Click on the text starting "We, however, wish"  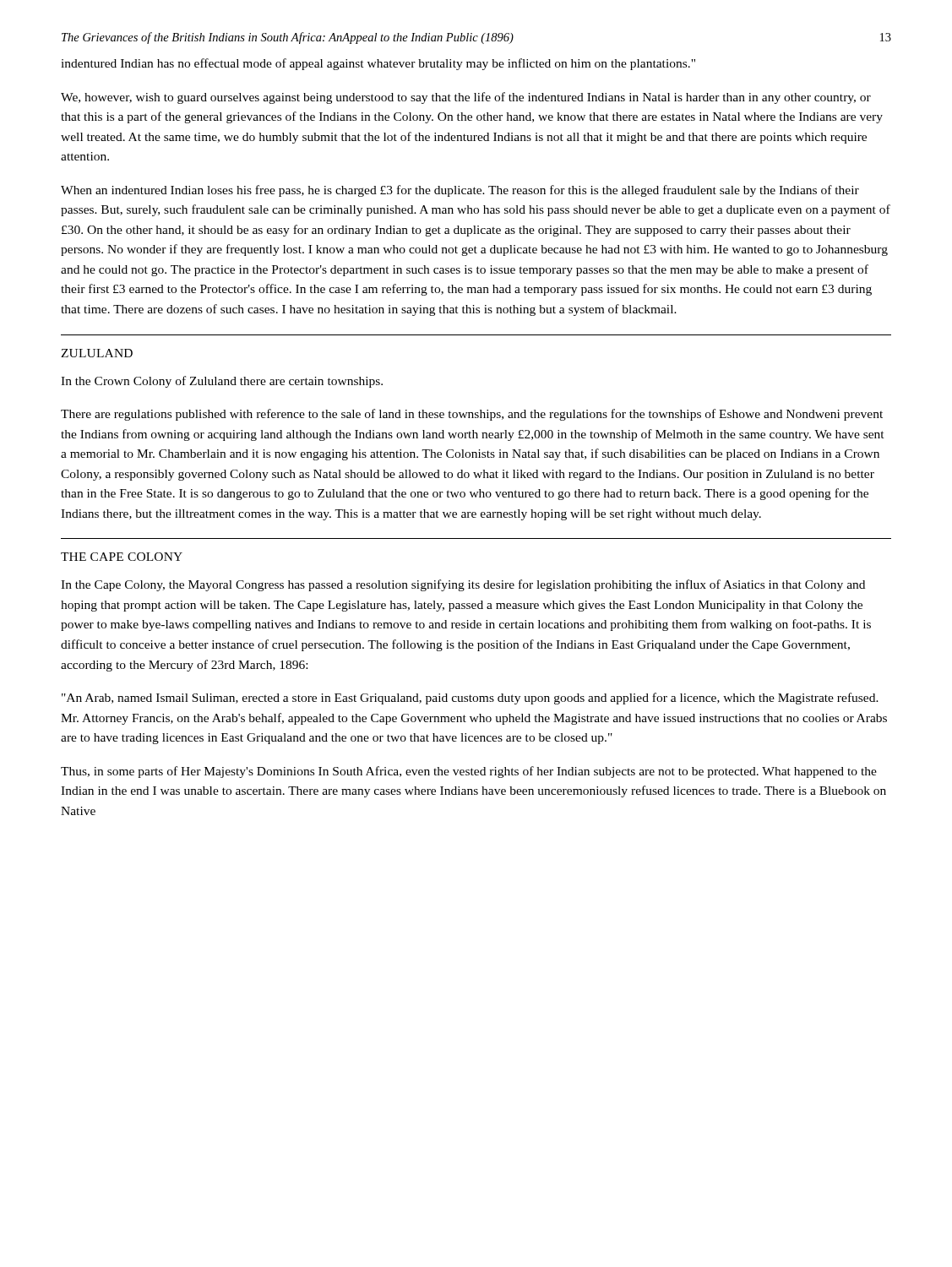472,126
